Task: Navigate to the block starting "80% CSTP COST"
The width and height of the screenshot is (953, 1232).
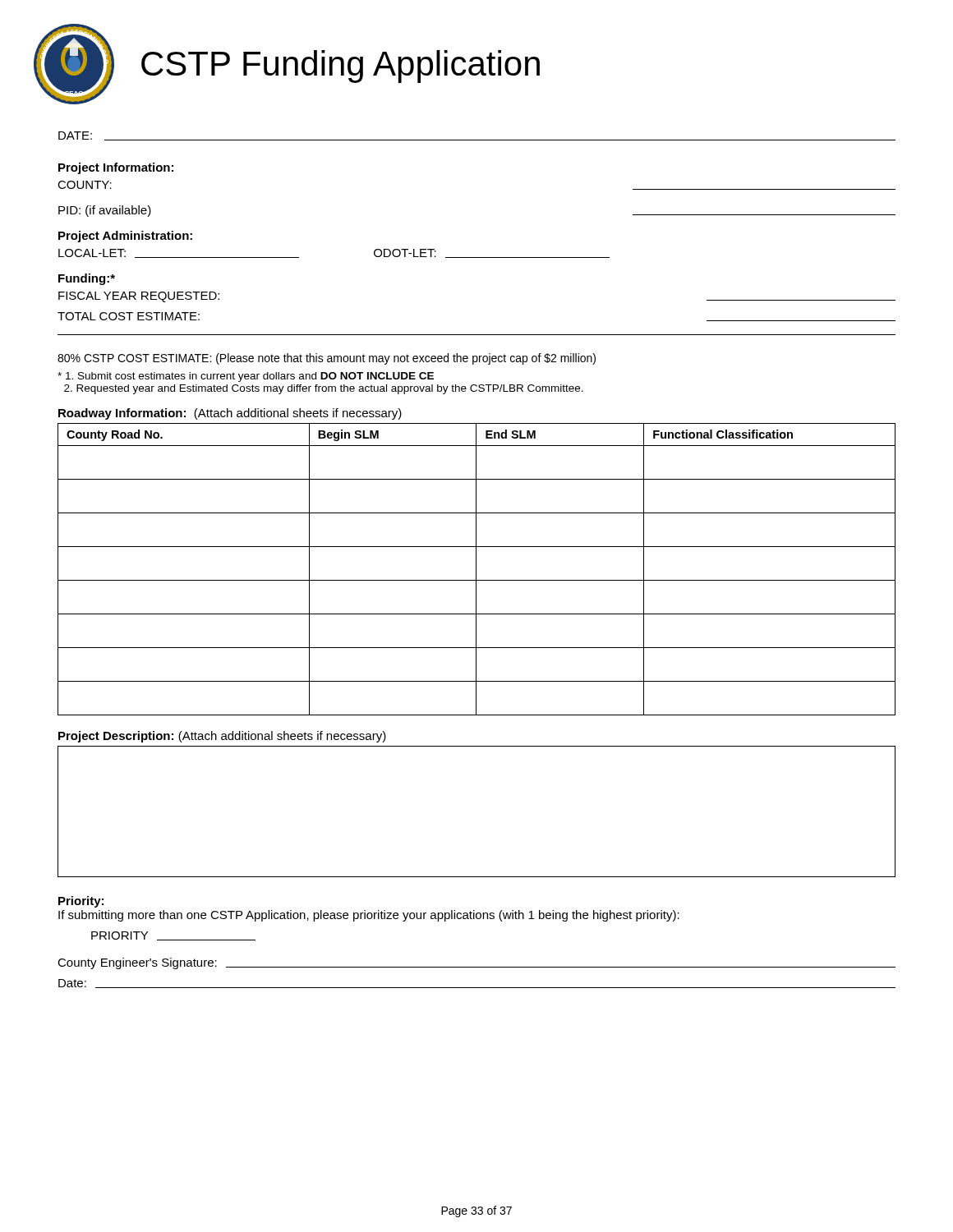Action: (x=476, y=358)
